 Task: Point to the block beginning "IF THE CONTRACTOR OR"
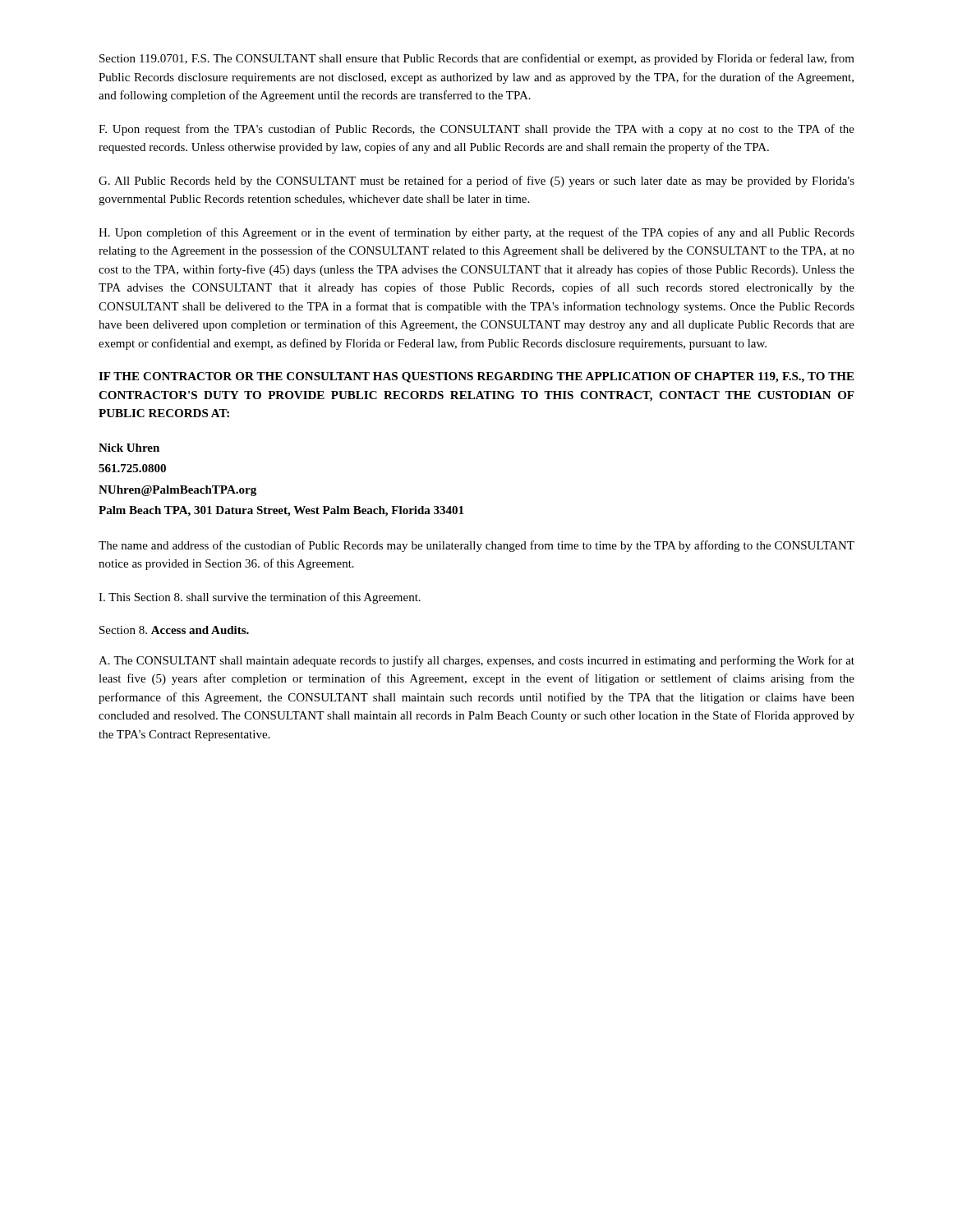(x=476, y=395)
